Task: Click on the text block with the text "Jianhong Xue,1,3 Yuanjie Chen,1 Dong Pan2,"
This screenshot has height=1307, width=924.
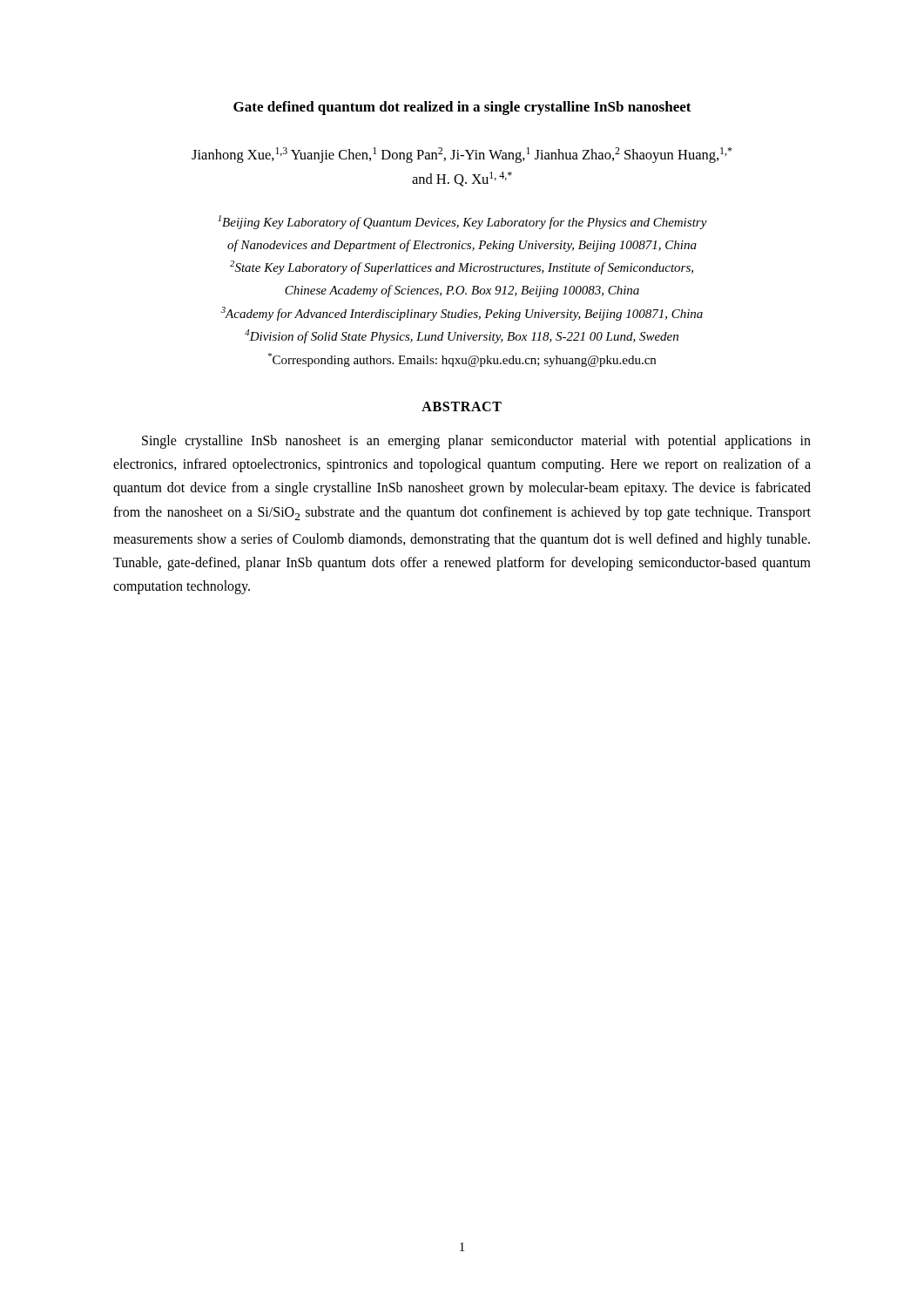Action: pyautogui.click(x=462, y=165)
